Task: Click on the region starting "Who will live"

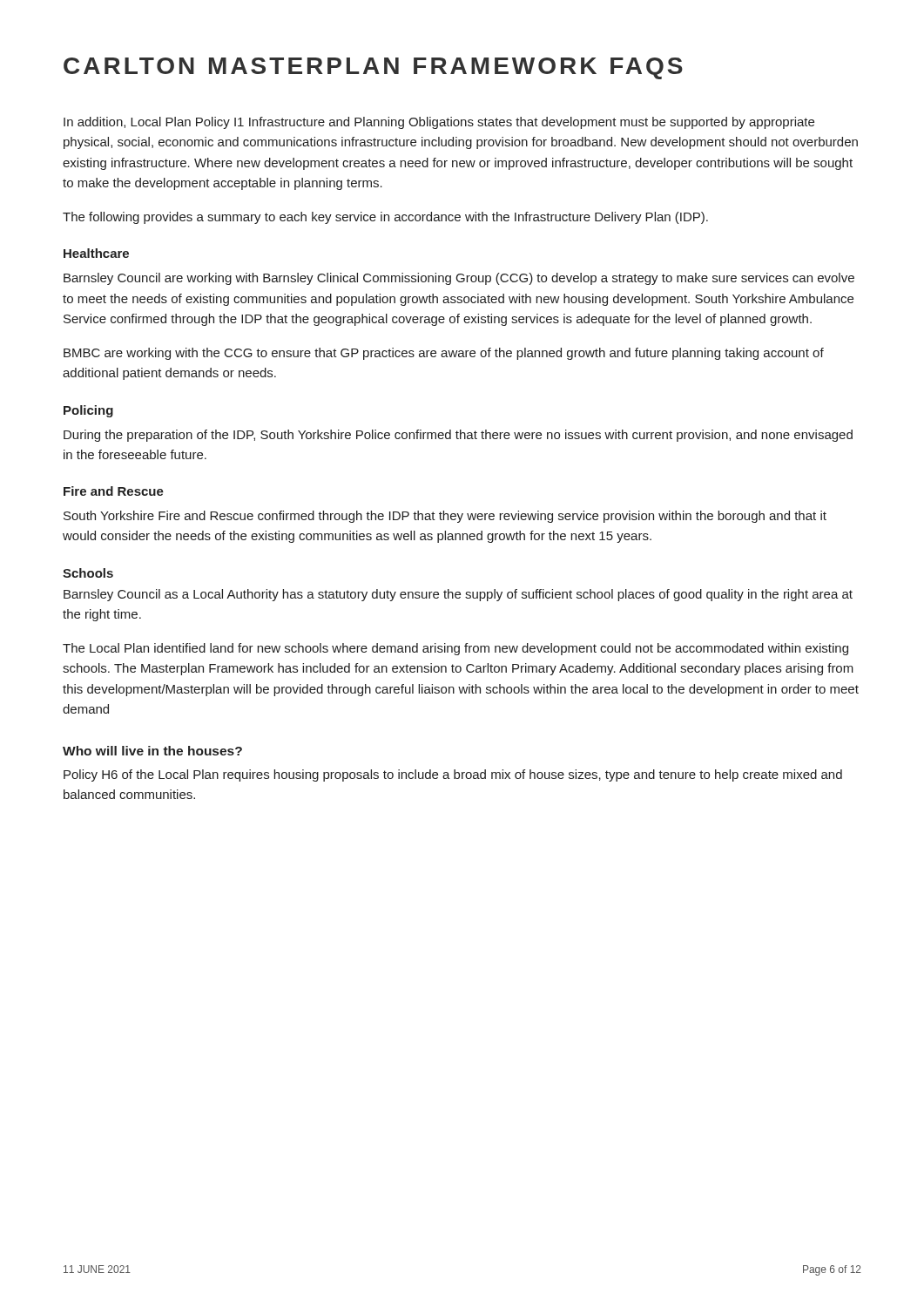Action: coord(153,751)
